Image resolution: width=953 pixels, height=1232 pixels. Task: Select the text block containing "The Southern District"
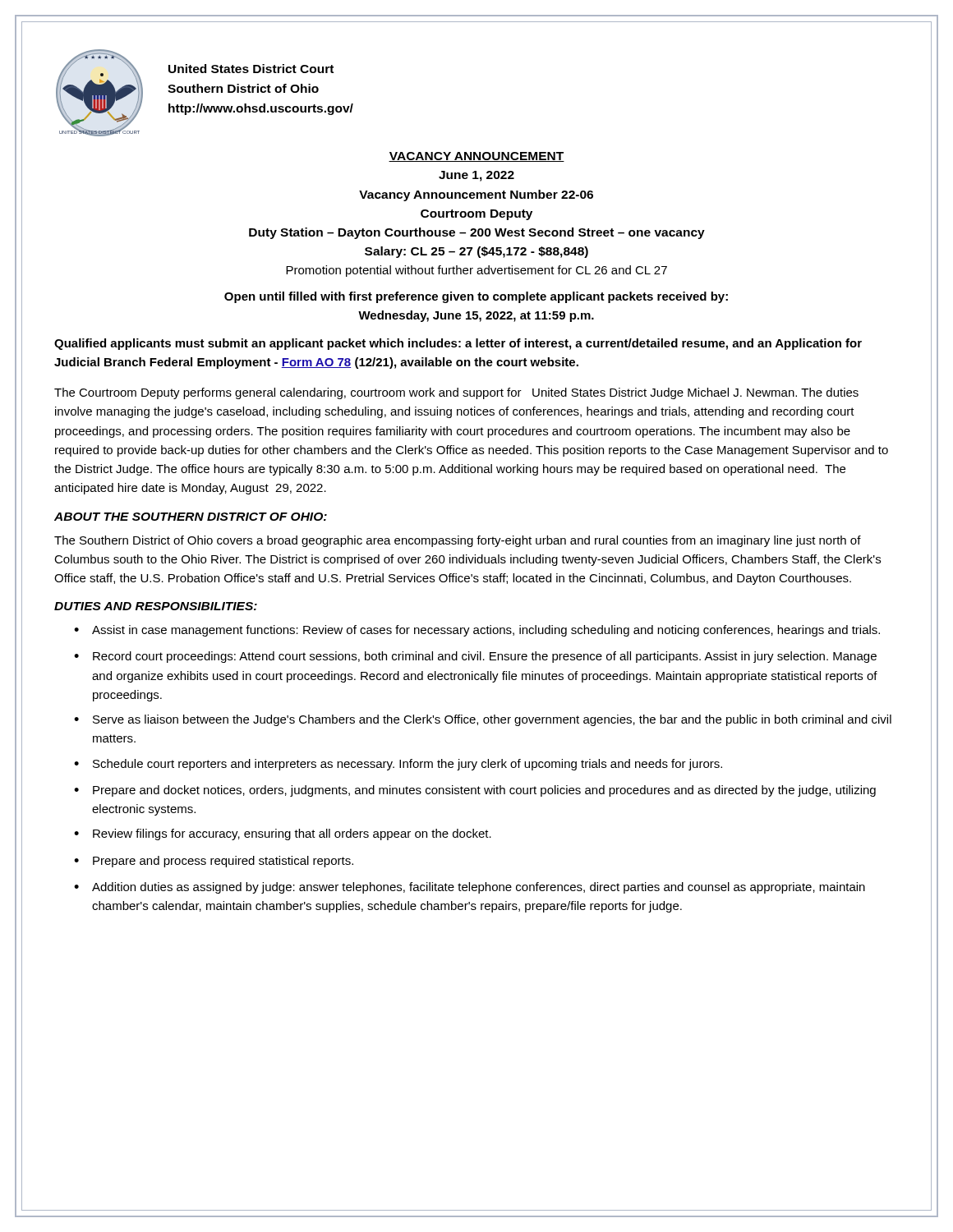(468, 559)
